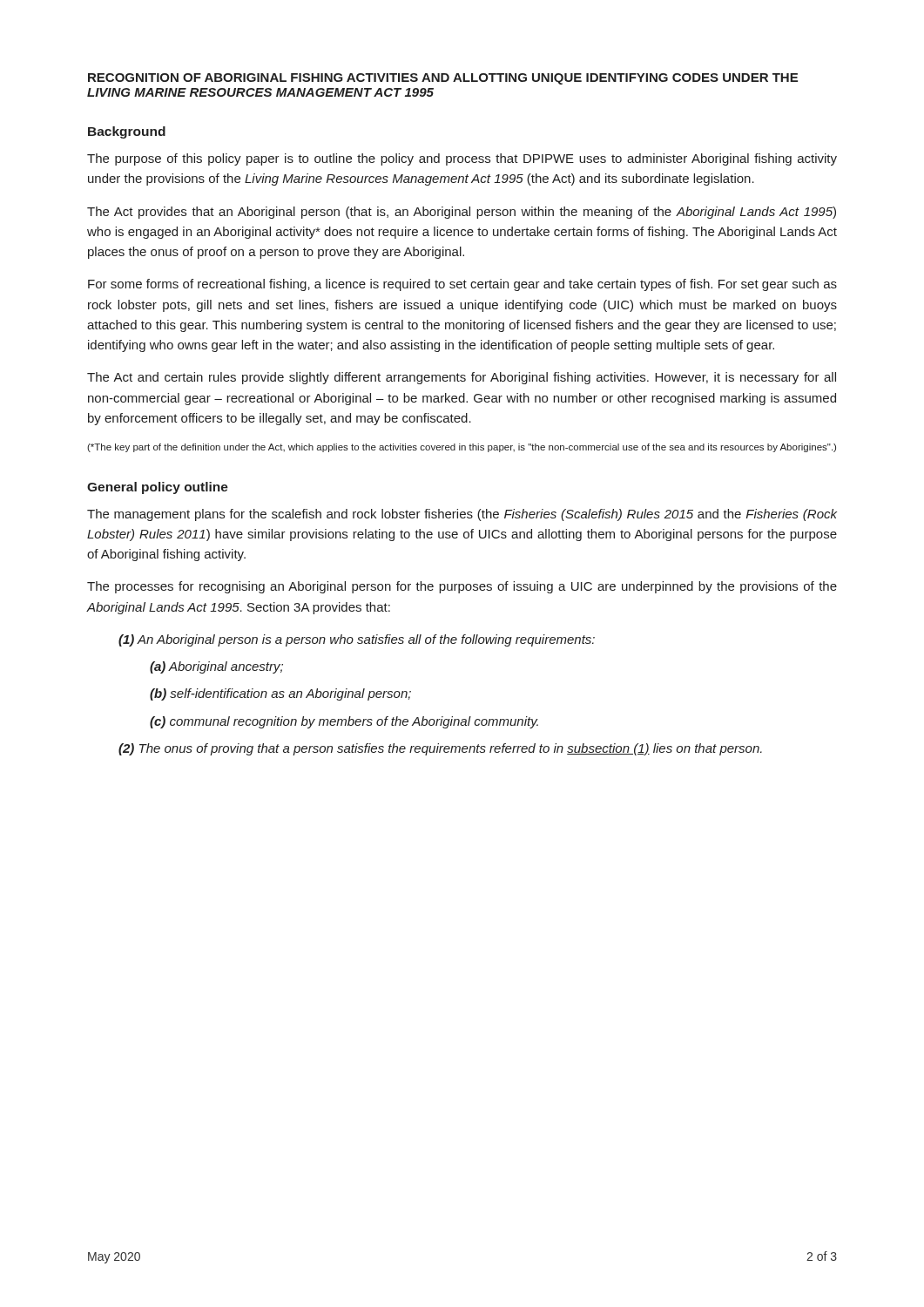The image size is (924, 1307).
Task: Point to the block beginning "(c) communal recognition by members of the Aboriginal"
Action: [x=345, y=721]
